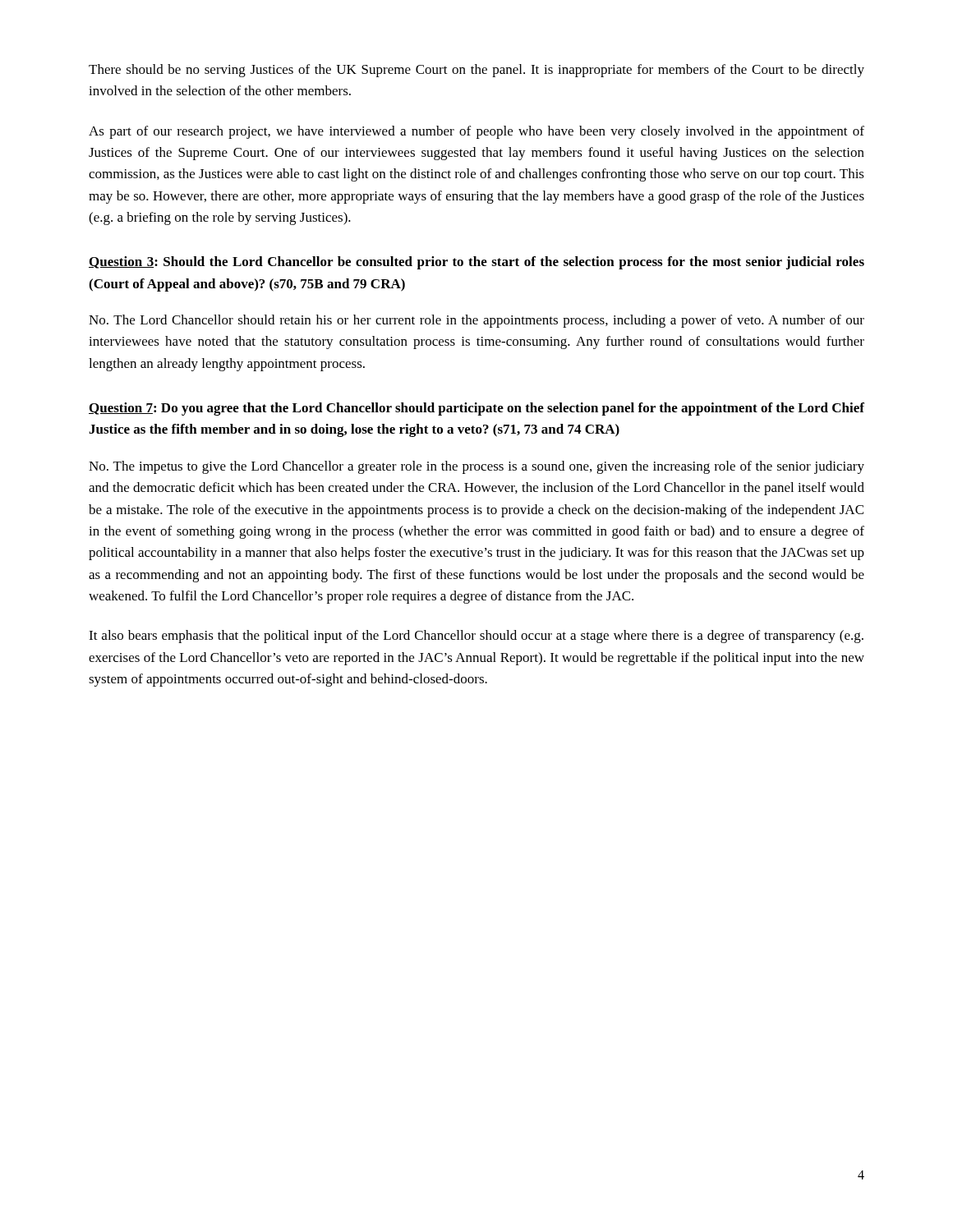
Task: Locate the block of text that opens with "There should be no serving Justices"
Action: (476, 80)
